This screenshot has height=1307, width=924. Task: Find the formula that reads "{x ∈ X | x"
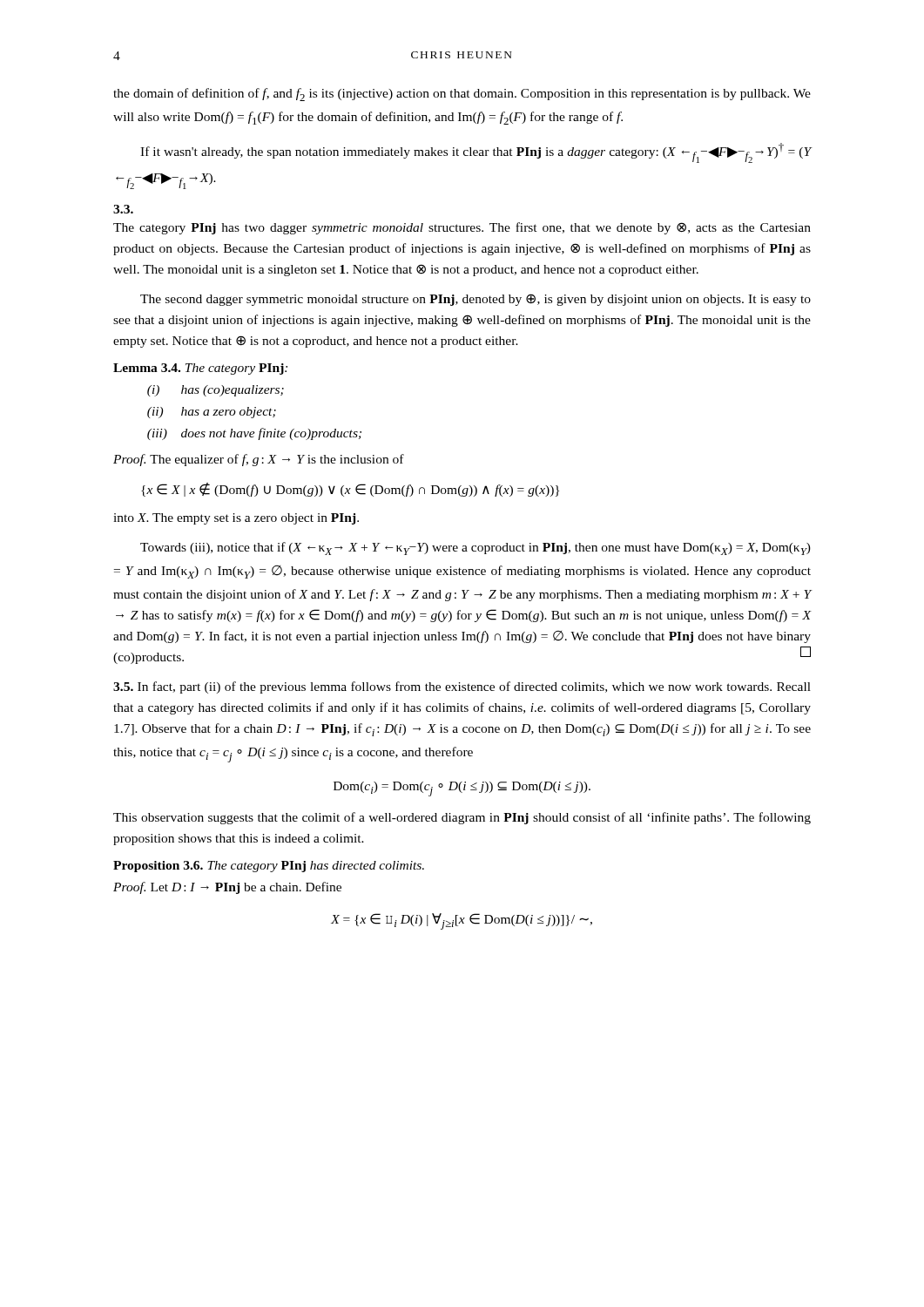pyautogui.click(x=350, y=489)
